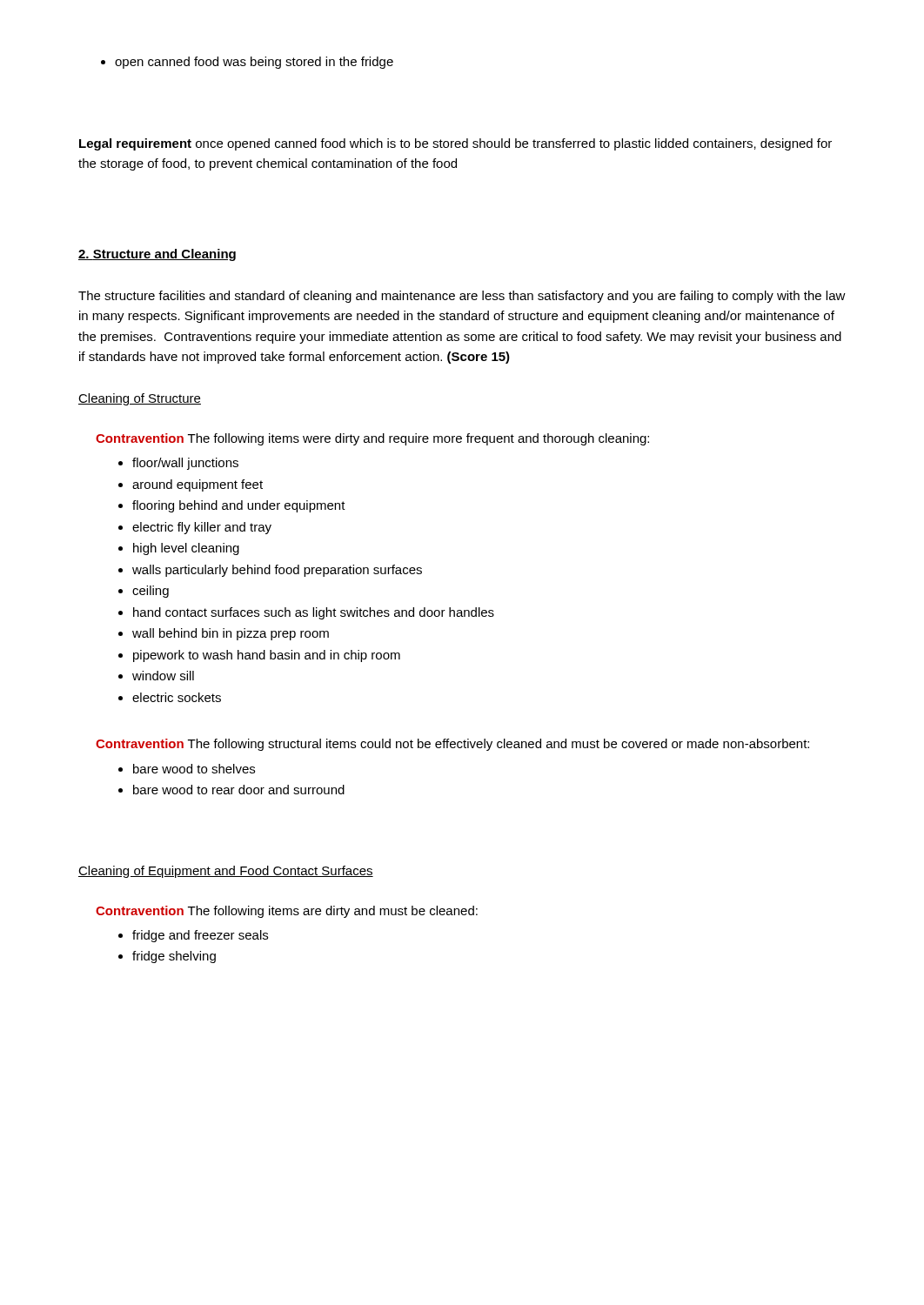This screenshot has height=1305, width=924.
Task: Point to the block beginning "The structure facilities and standard of cleaning"
Action: point(462,326)
